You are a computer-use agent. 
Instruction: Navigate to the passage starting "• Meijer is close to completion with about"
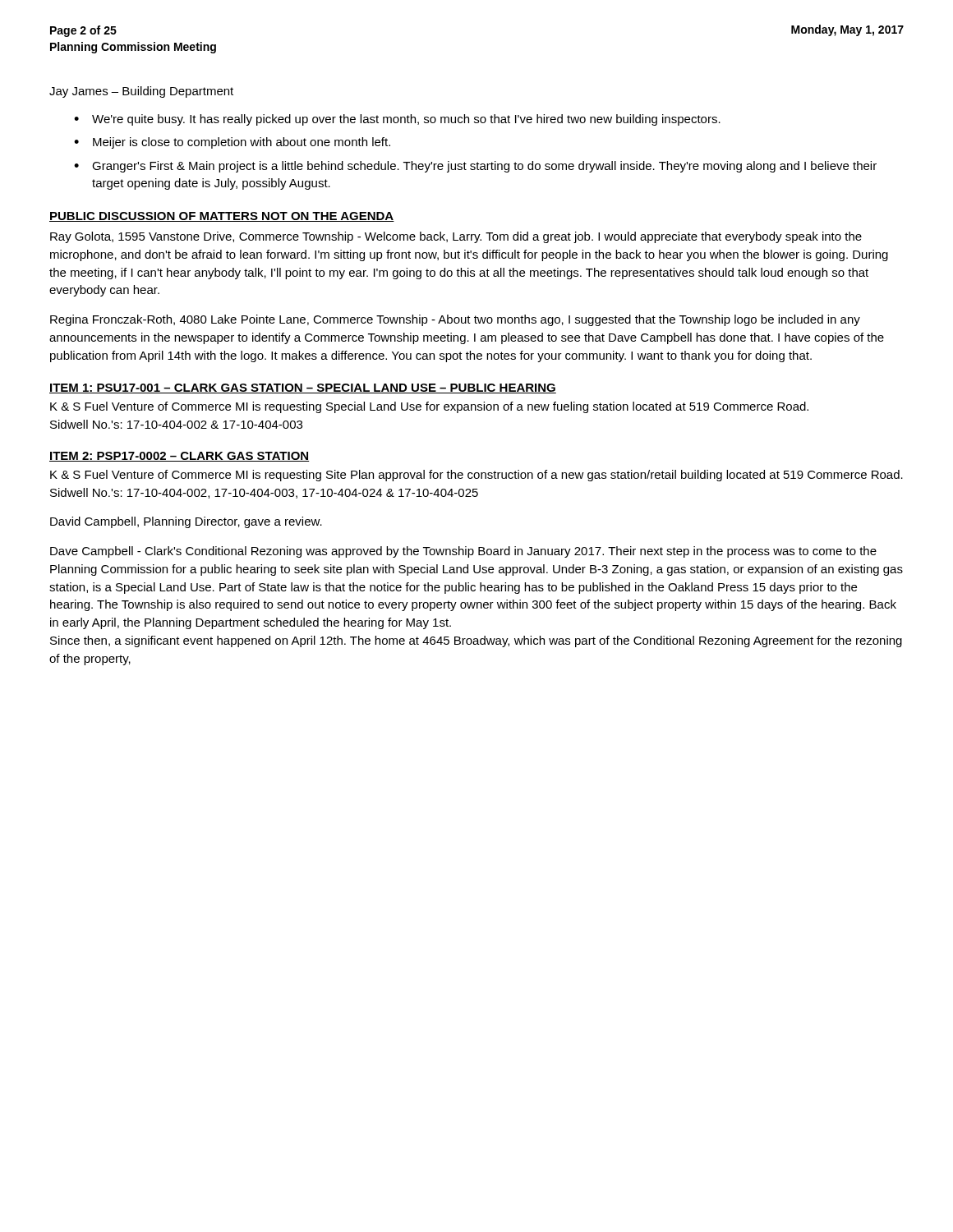tap(232, 143)
